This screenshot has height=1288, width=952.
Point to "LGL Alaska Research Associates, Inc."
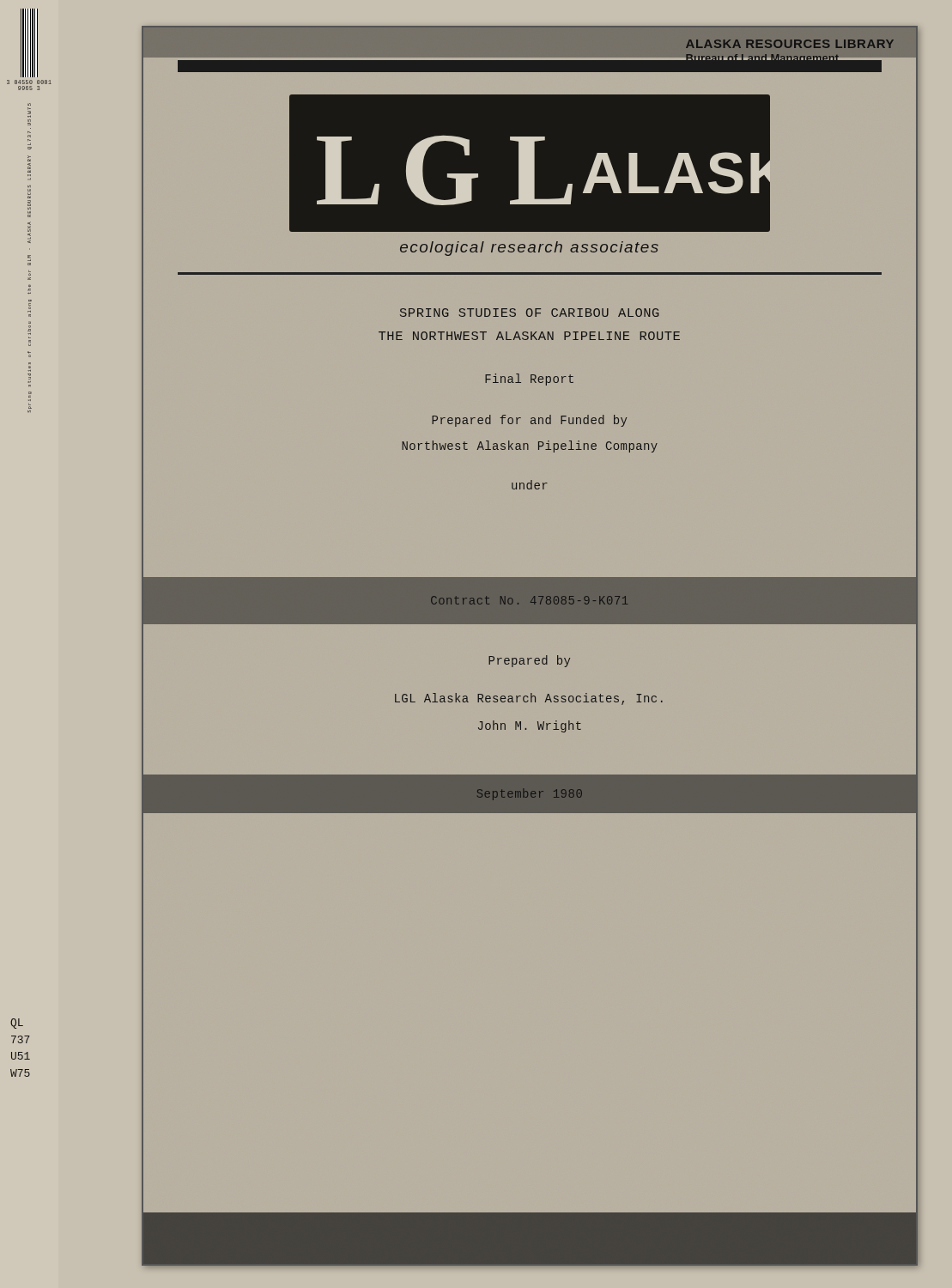pos(530,699)
